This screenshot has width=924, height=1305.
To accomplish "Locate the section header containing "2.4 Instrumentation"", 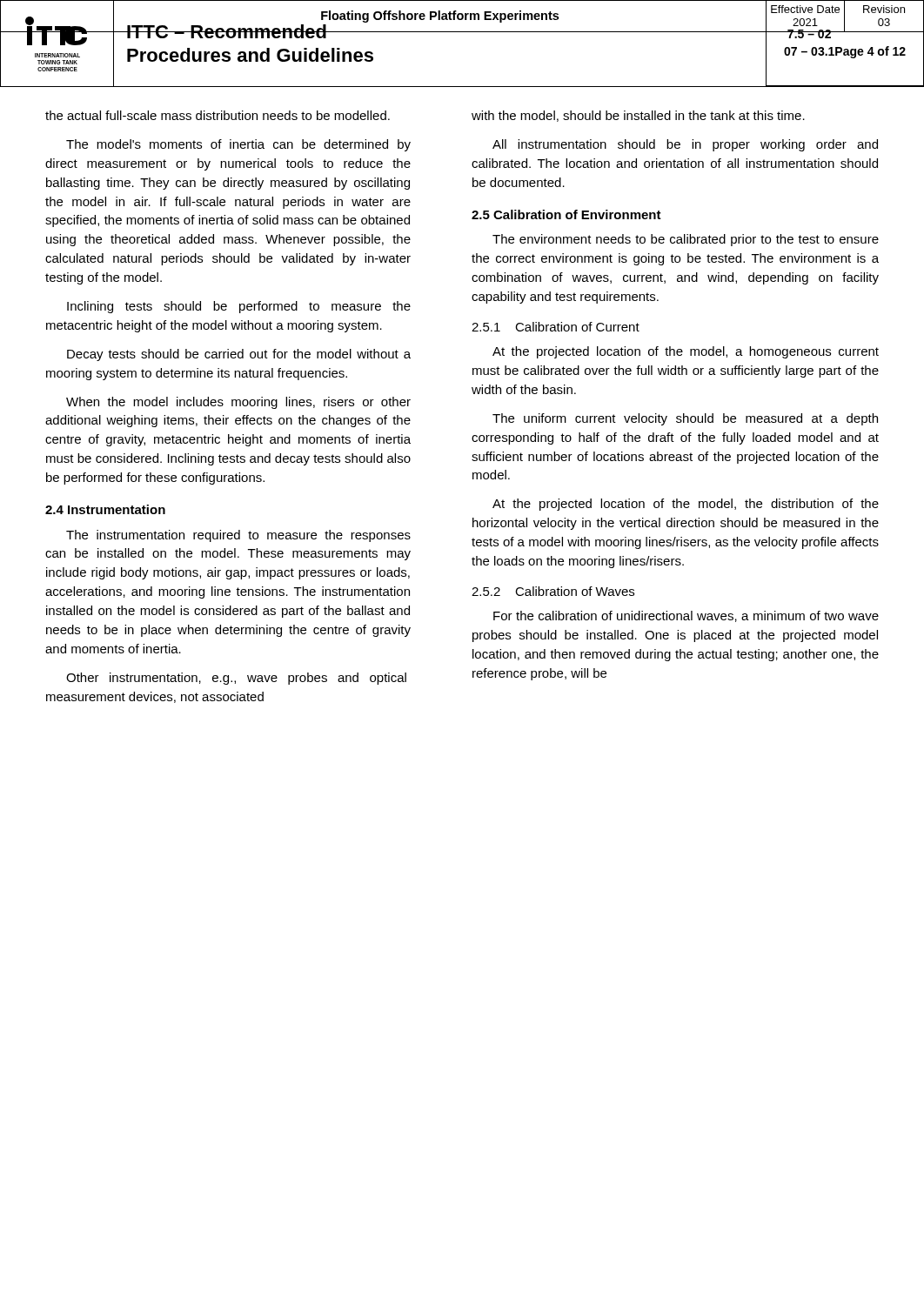I will 105,509.
